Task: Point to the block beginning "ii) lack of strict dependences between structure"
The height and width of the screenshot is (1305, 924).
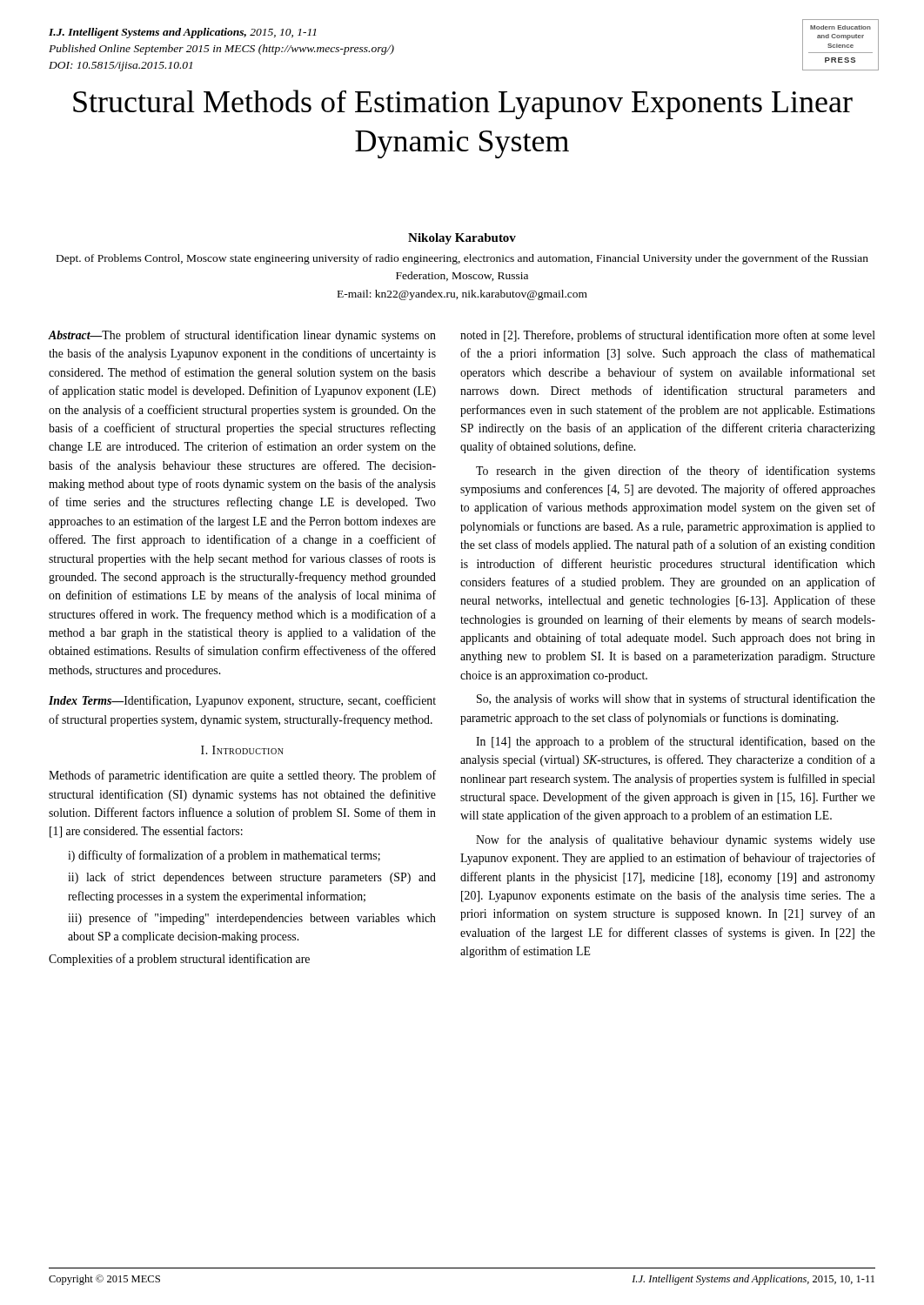Action: (252, 887)
